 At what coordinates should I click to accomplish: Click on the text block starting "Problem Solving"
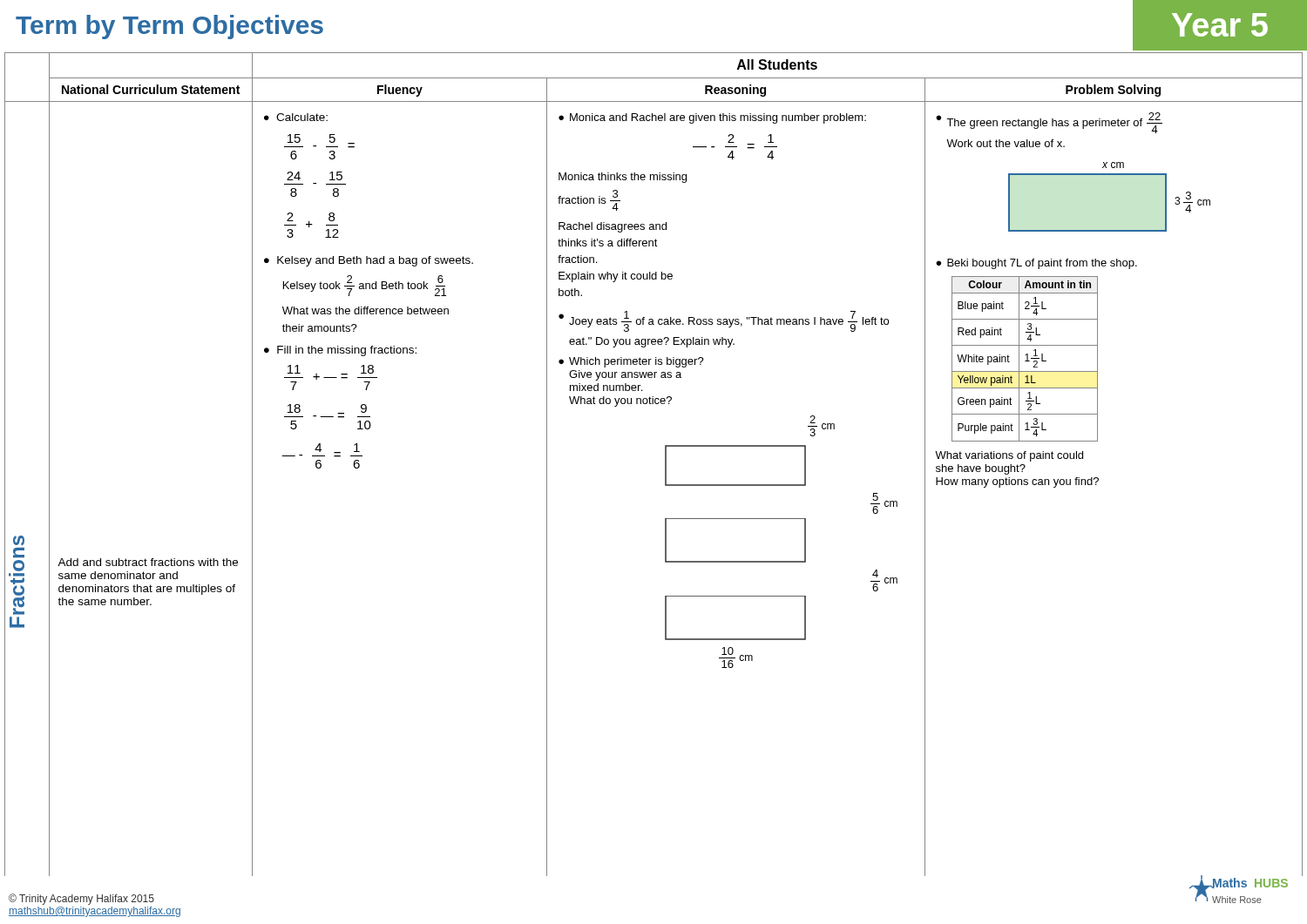tap(1113, 90)
